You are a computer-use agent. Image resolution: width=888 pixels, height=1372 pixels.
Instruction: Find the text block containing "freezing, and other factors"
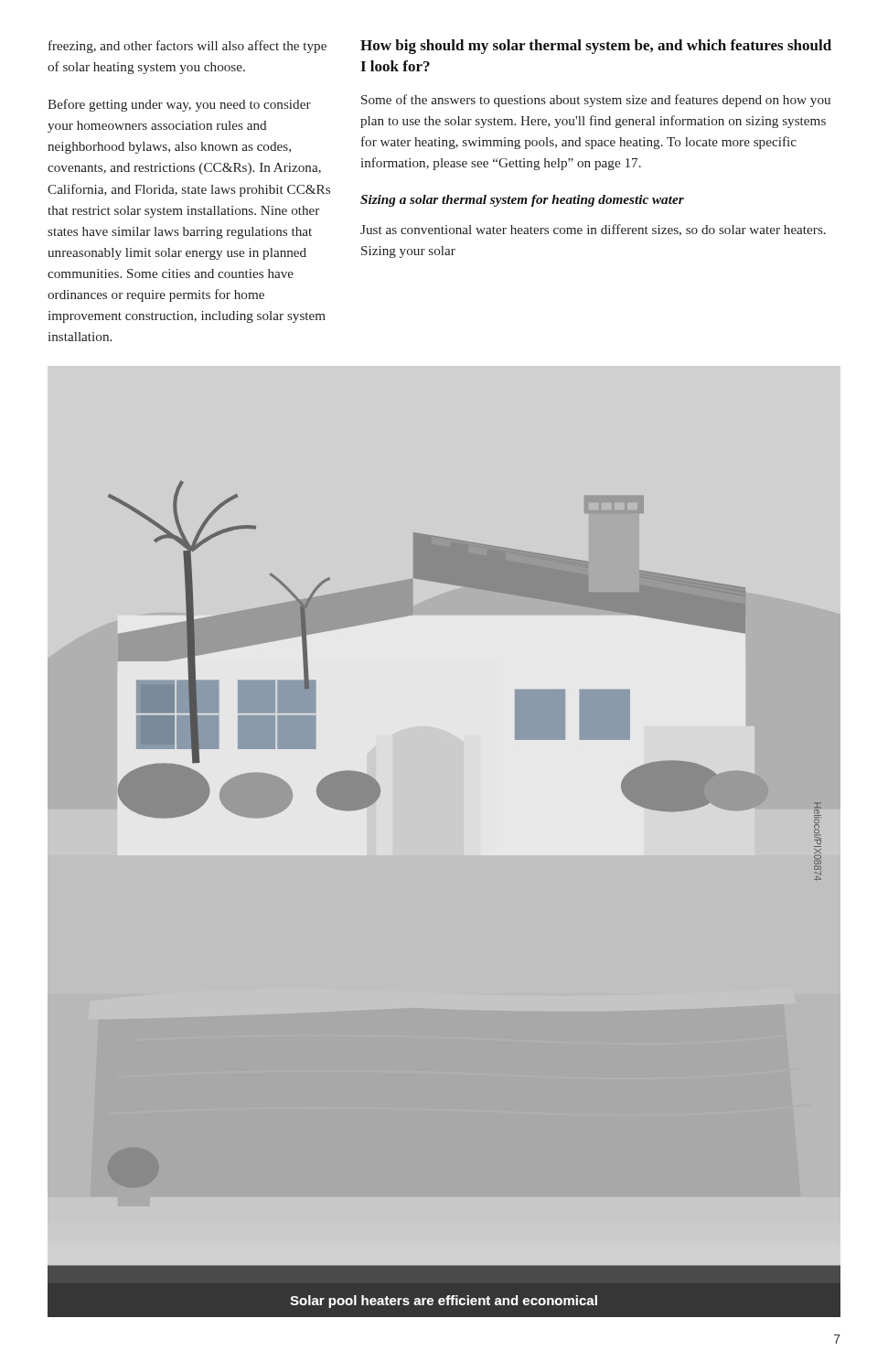pyautogui.click(x=187, y=56)
